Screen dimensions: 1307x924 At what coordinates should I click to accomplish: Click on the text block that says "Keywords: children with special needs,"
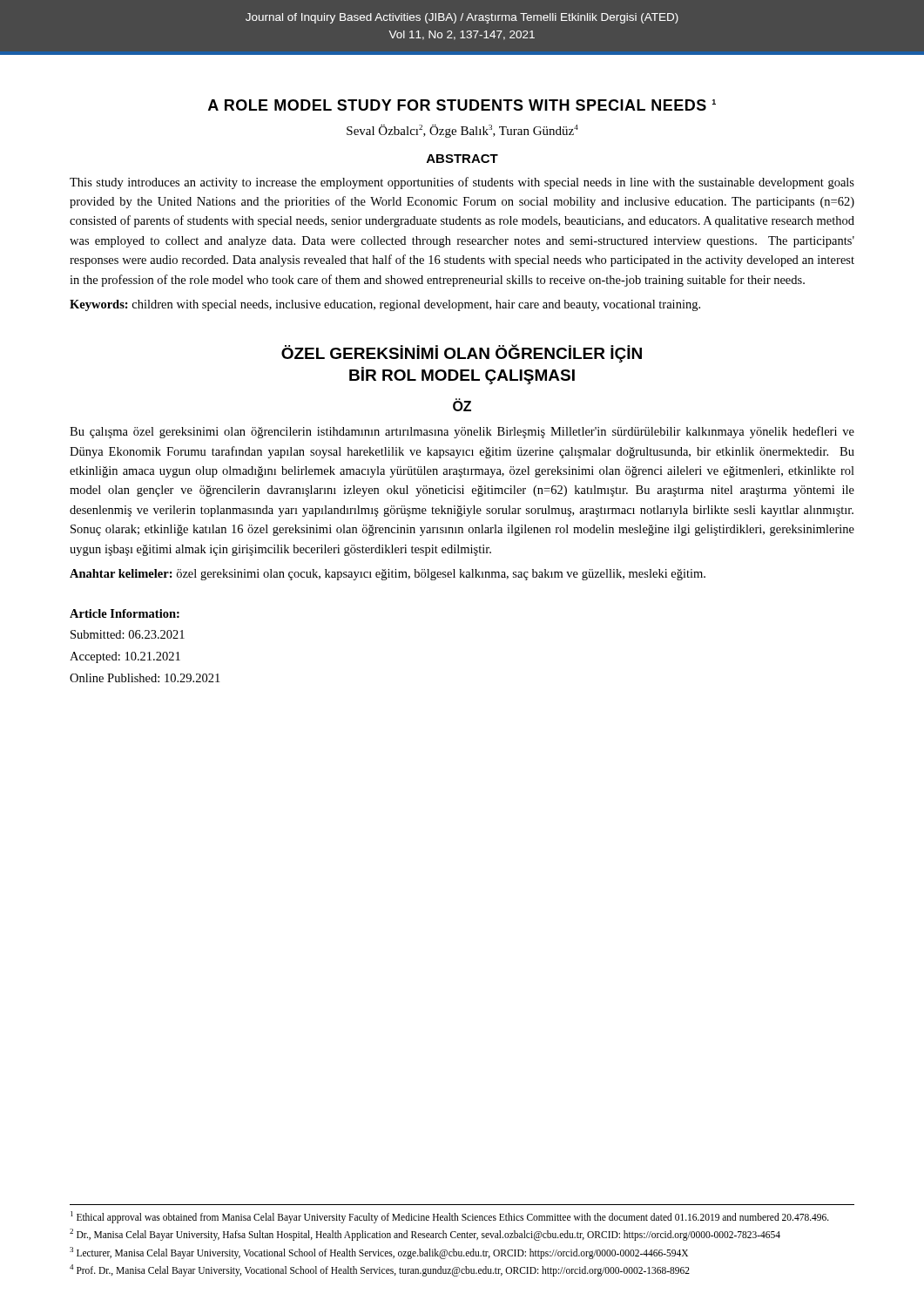pos(385,304)
